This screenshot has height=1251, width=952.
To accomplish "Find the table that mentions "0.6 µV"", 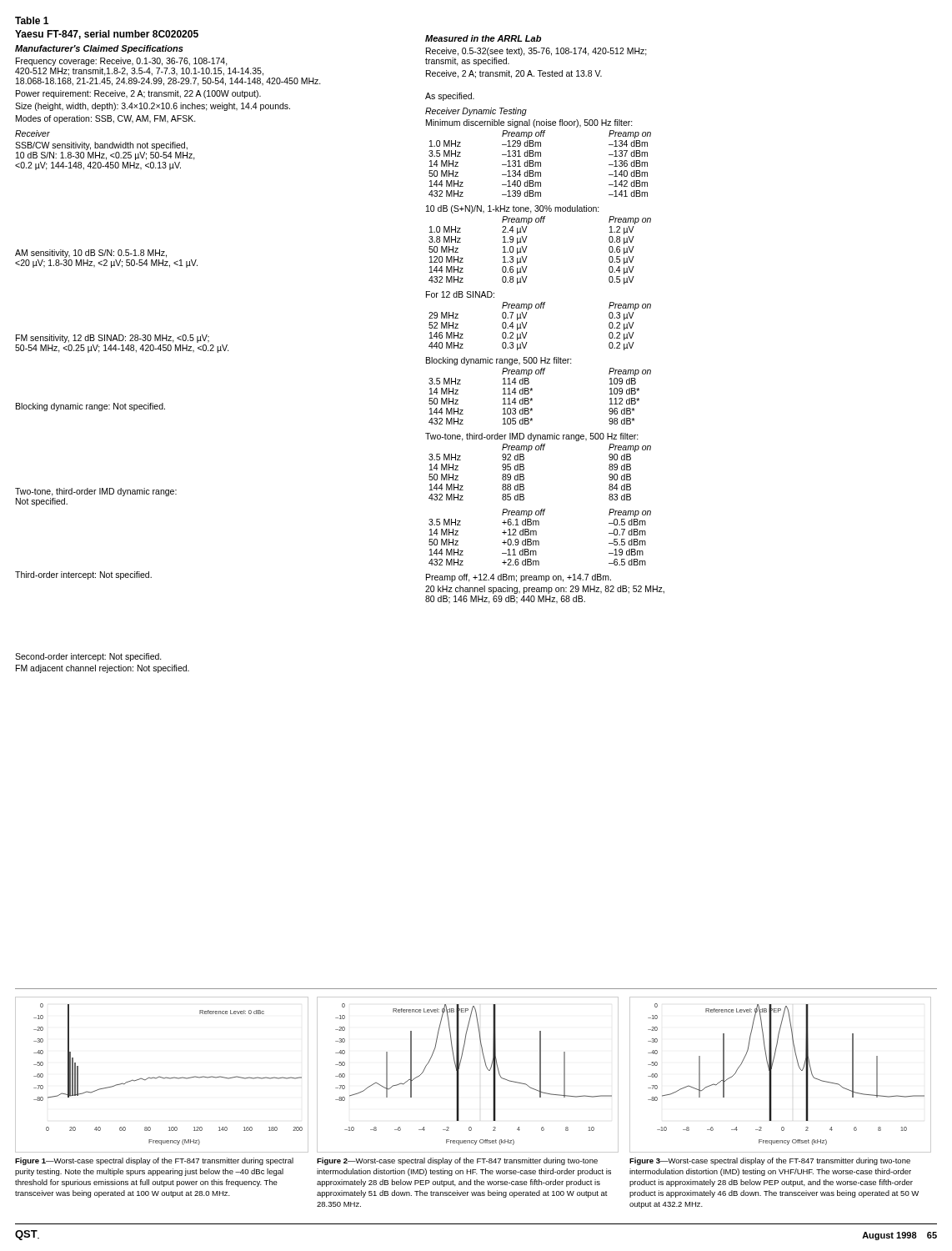I will (x=684, y=249).
